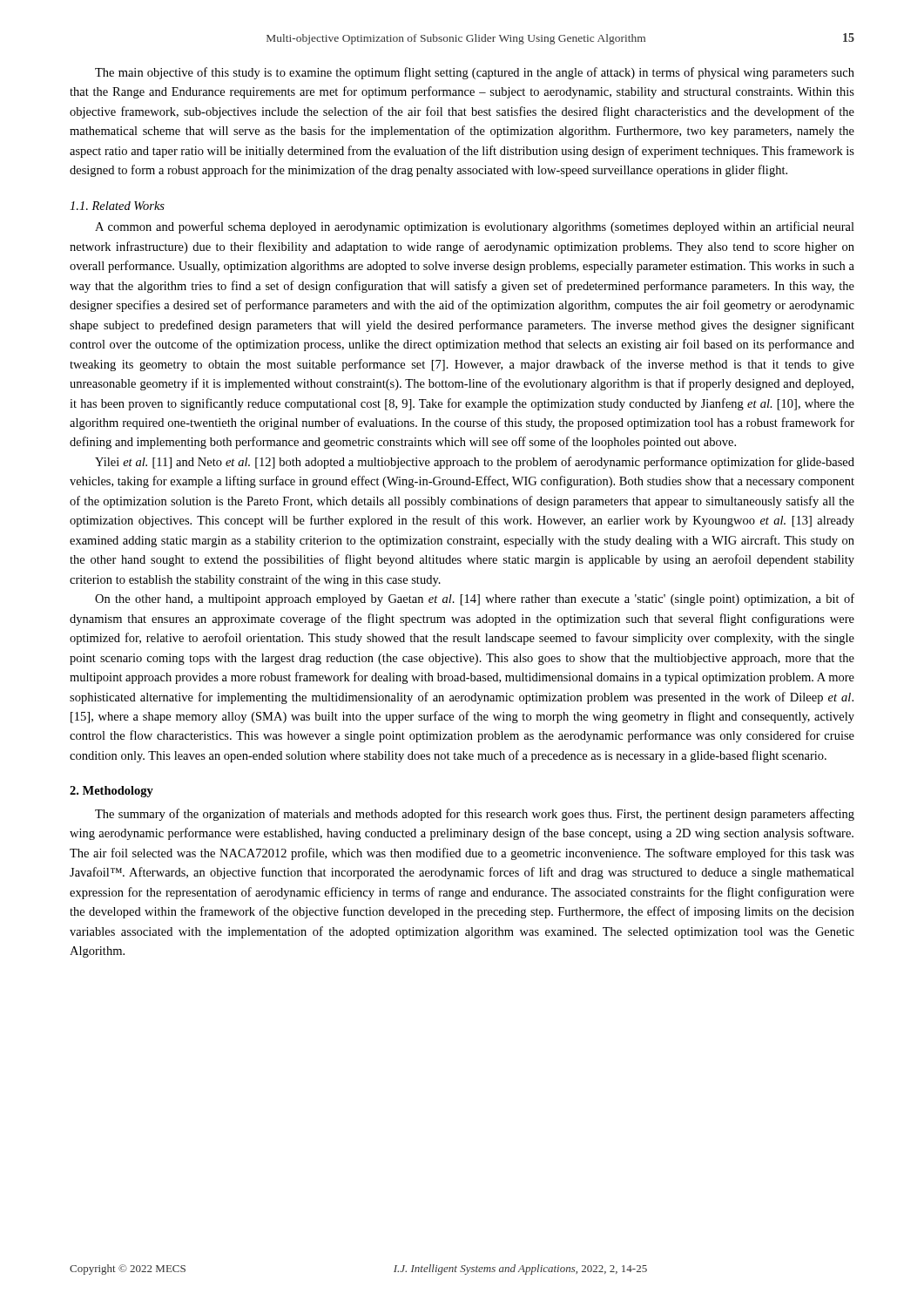
Task: Click on the text starting "Yilei et al. [11] and Neto et"
Action: 462,521
